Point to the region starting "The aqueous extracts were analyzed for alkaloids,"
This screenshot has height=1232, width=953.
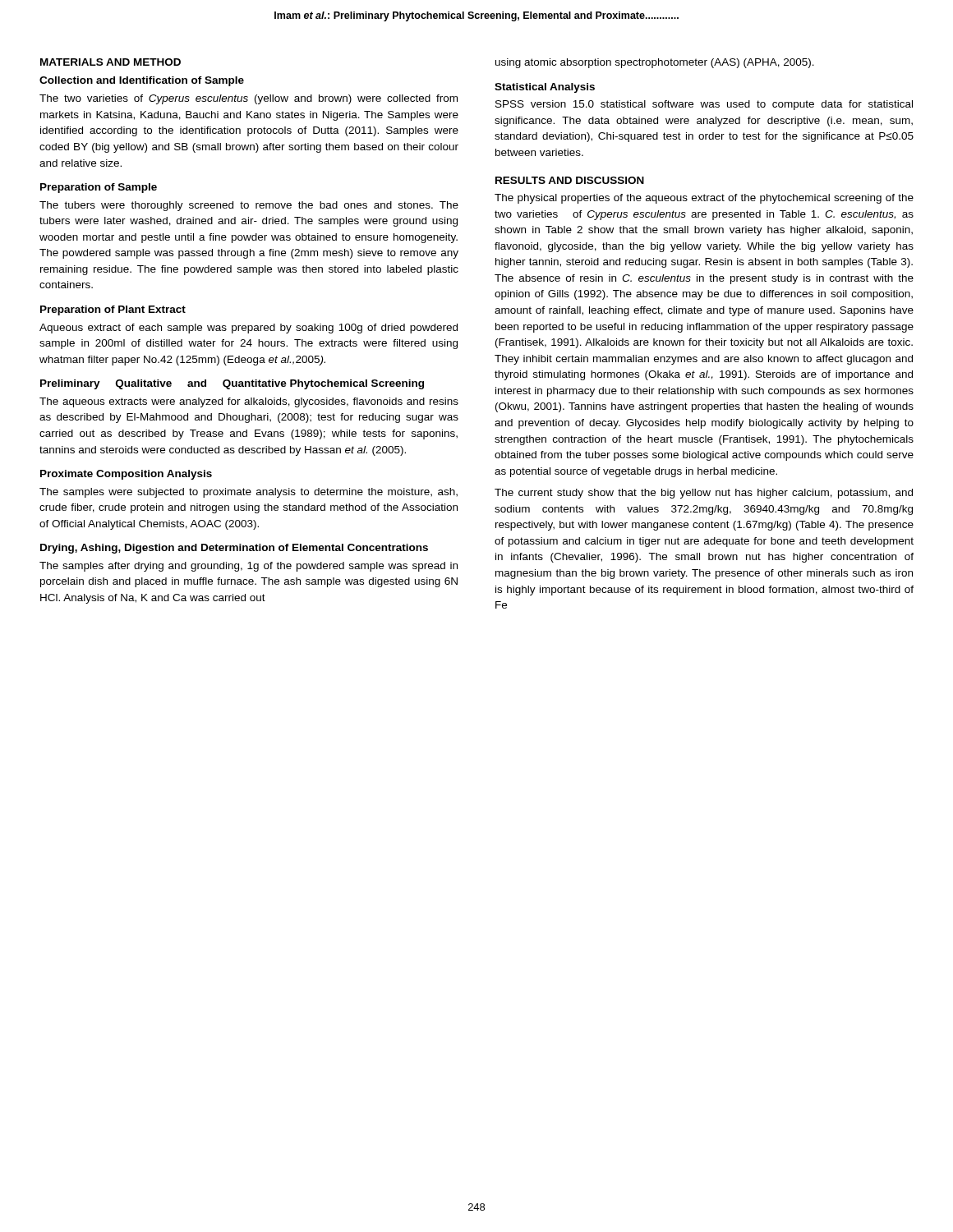pos(249,425)
